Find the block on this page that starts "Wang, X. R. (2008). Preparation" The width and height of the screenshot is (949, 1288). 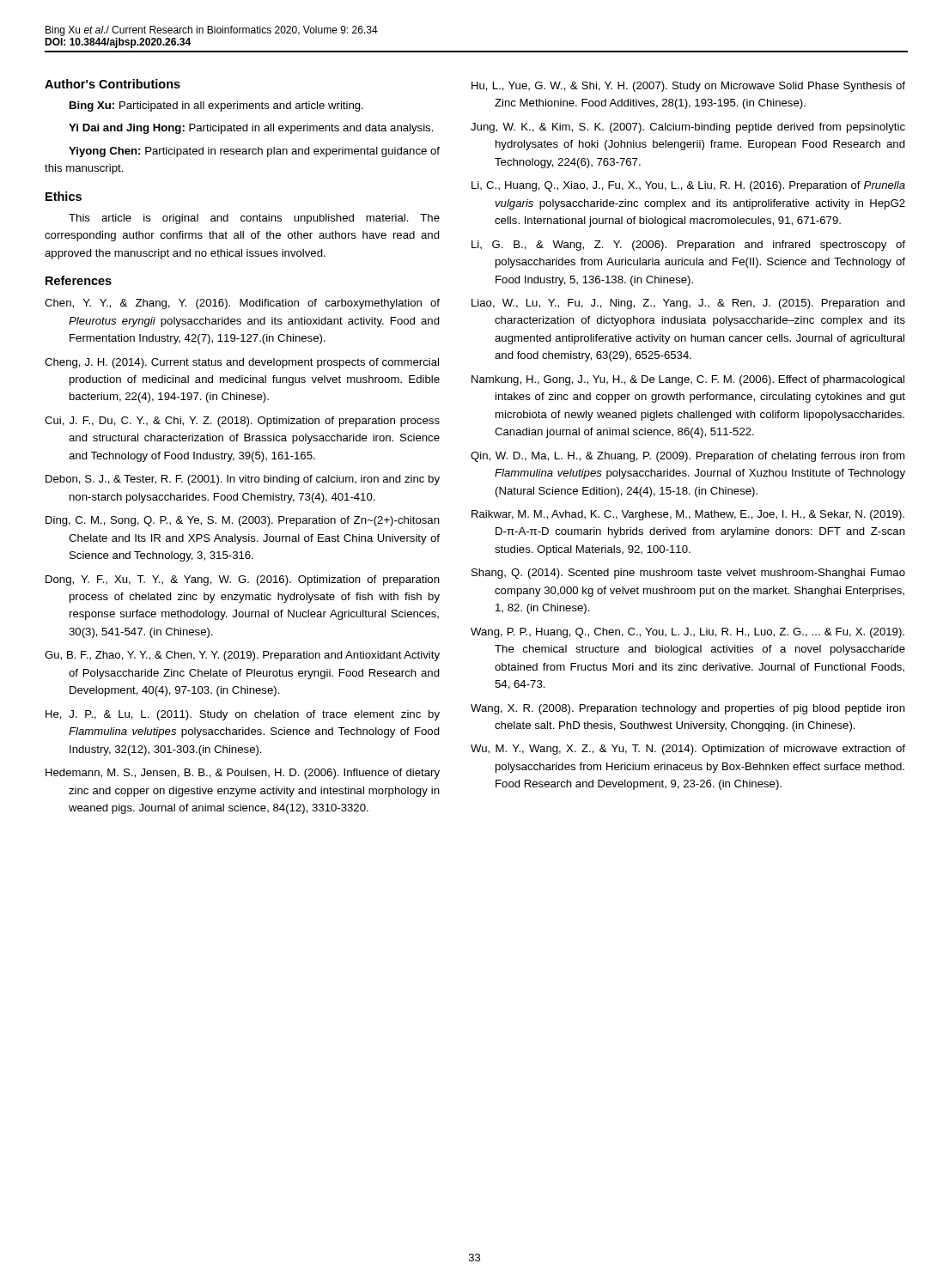[688, 716]
